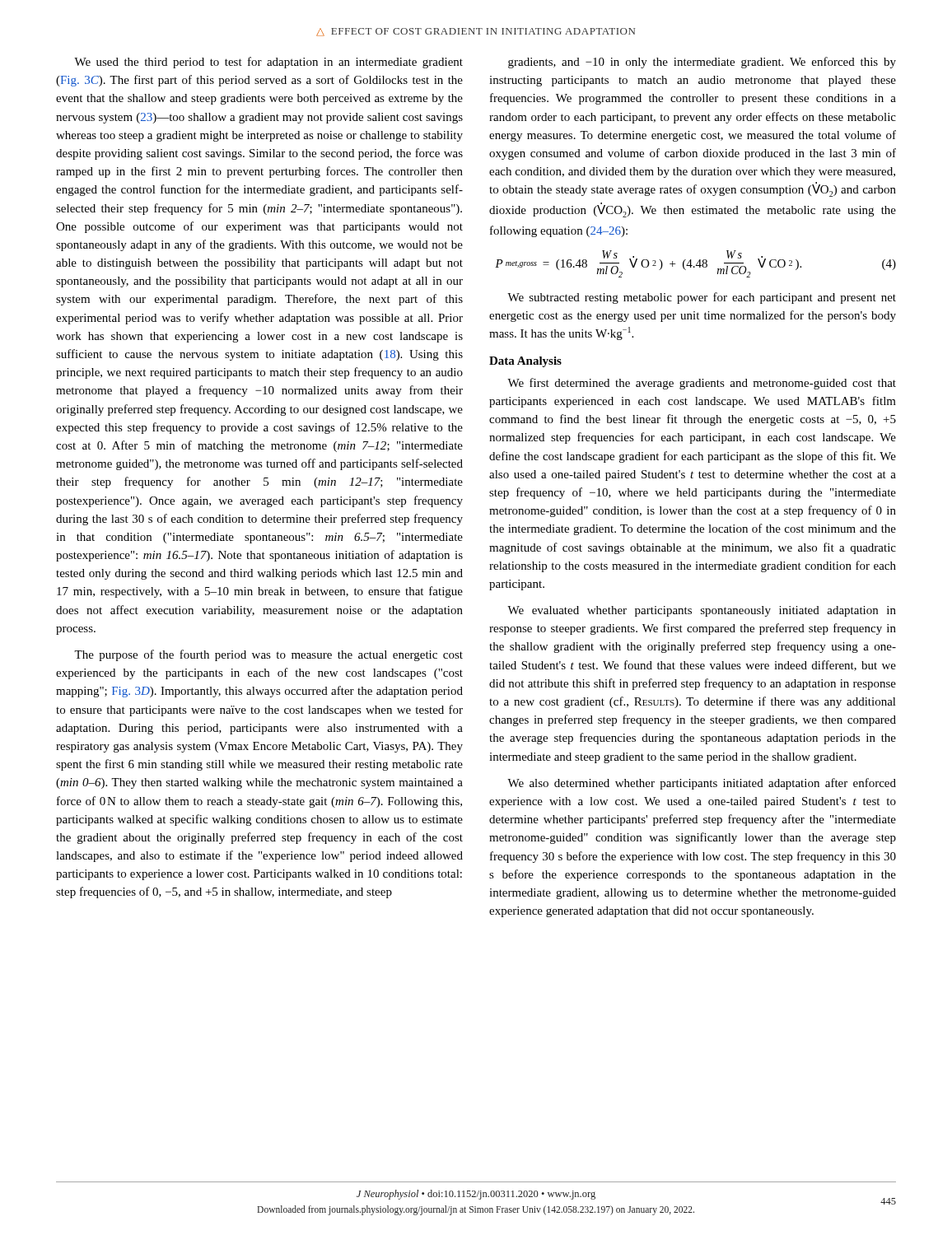Find the block on this page that starts "We first determined"

pyautogui.click(x=693, y=647)
